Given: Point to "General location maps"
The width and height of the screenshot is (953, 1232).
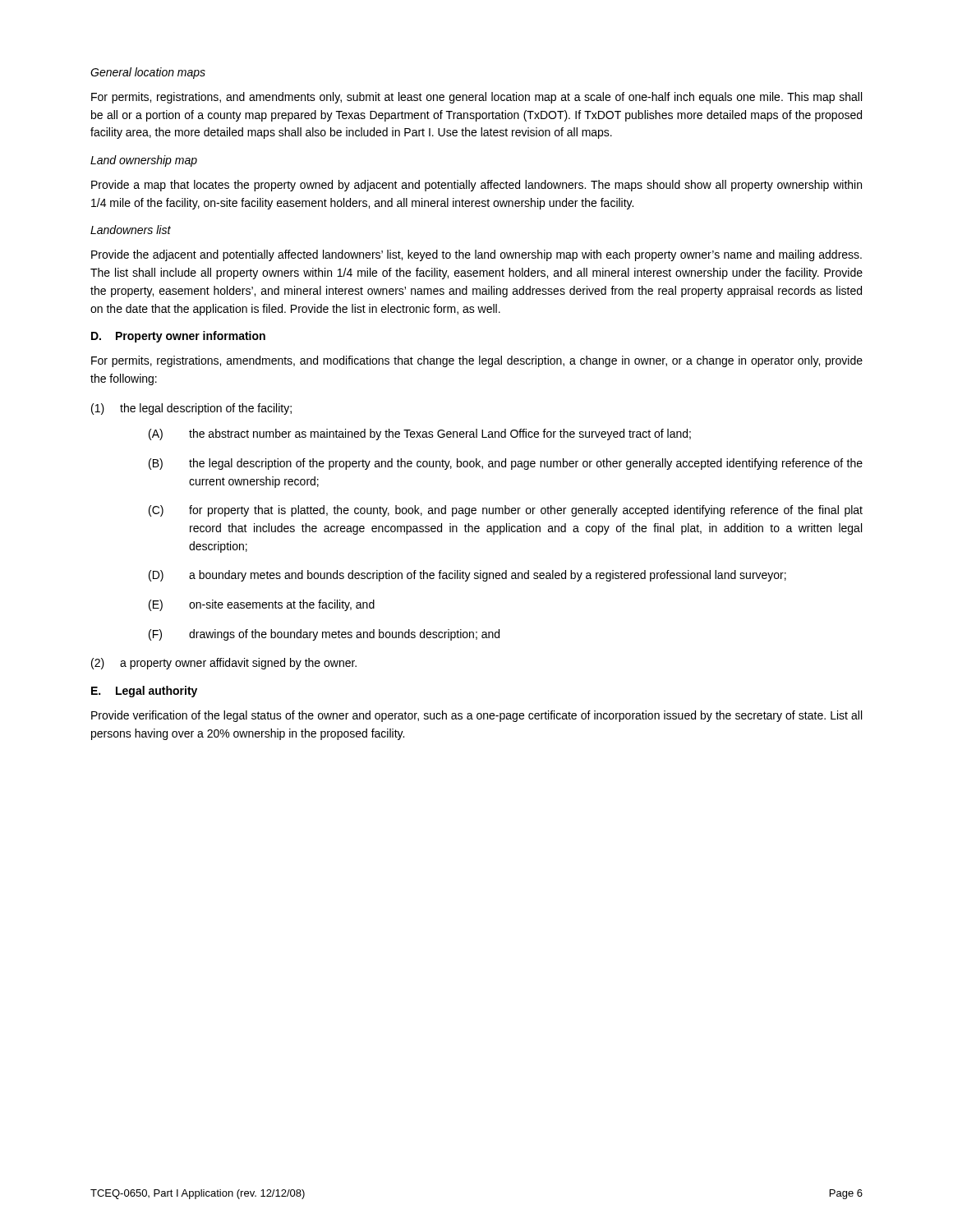Looking at the screenshot, I should [148, 72].
